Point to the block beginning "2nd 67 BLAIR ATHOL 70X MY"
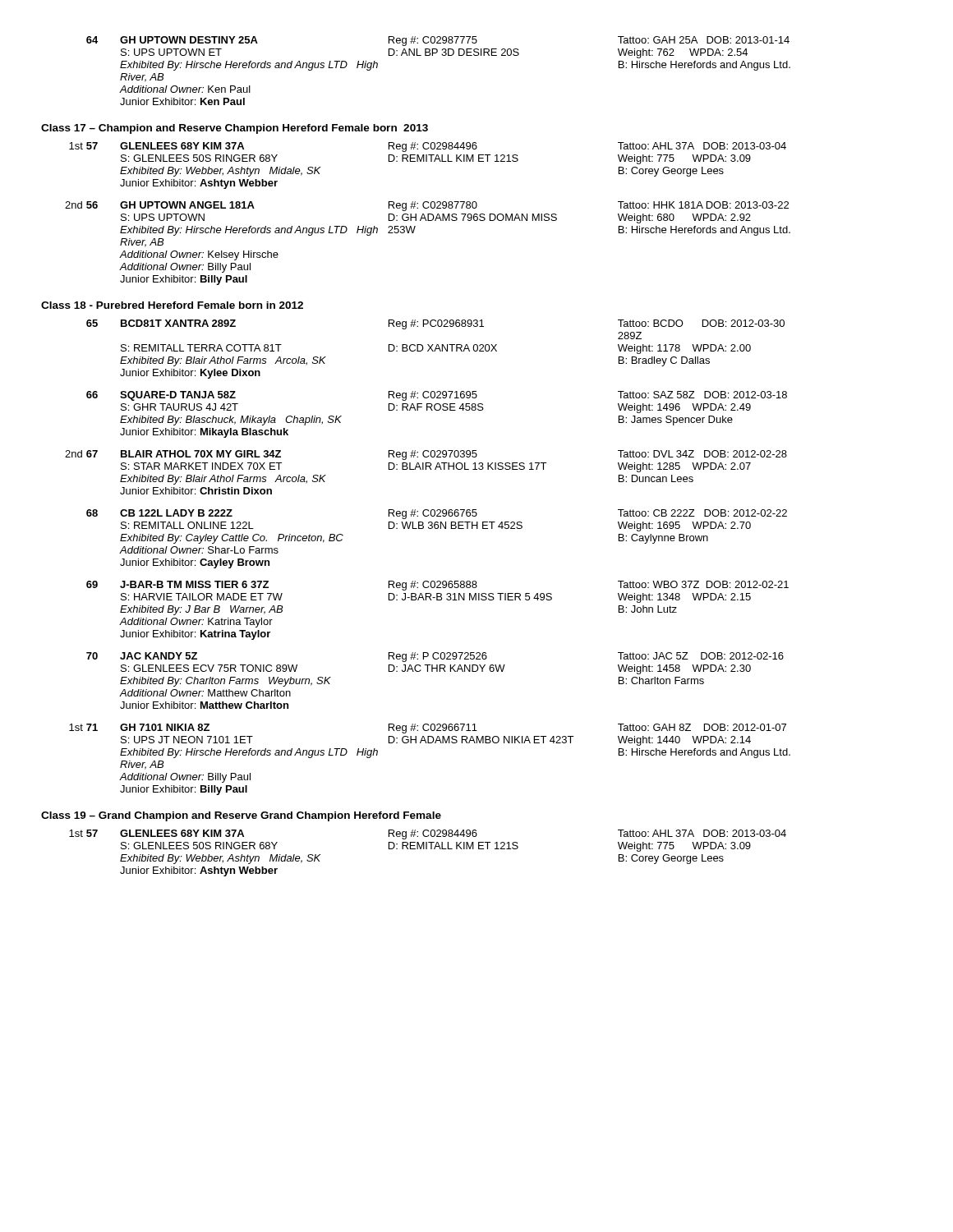The image size is (953, 1232). pyautogui.click(x=476, y=472)
